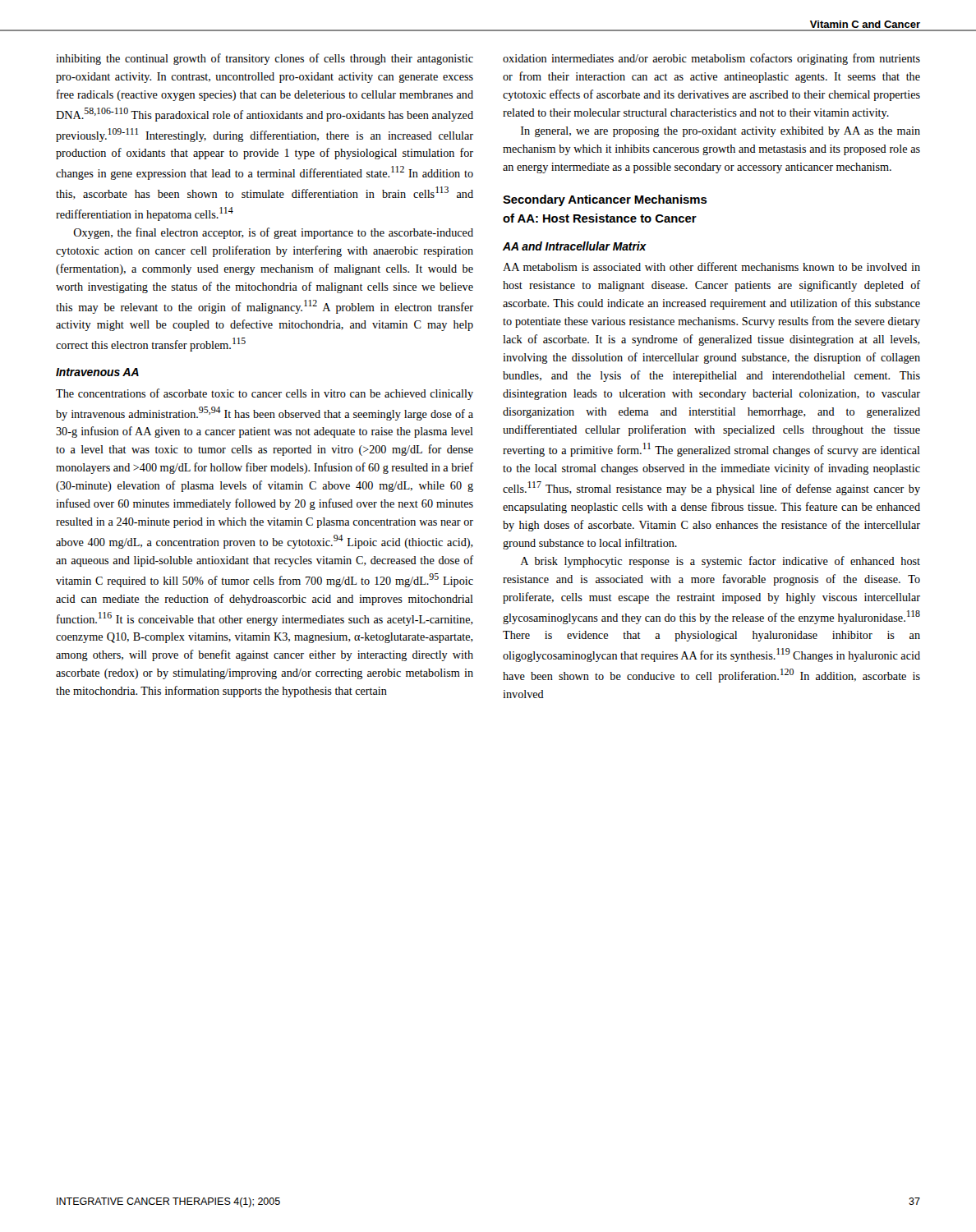Screen dimensions: 1232x976
Task: Locate the block of text that opens with "AA metabolism is associated with"
Action: click(712, 481)
